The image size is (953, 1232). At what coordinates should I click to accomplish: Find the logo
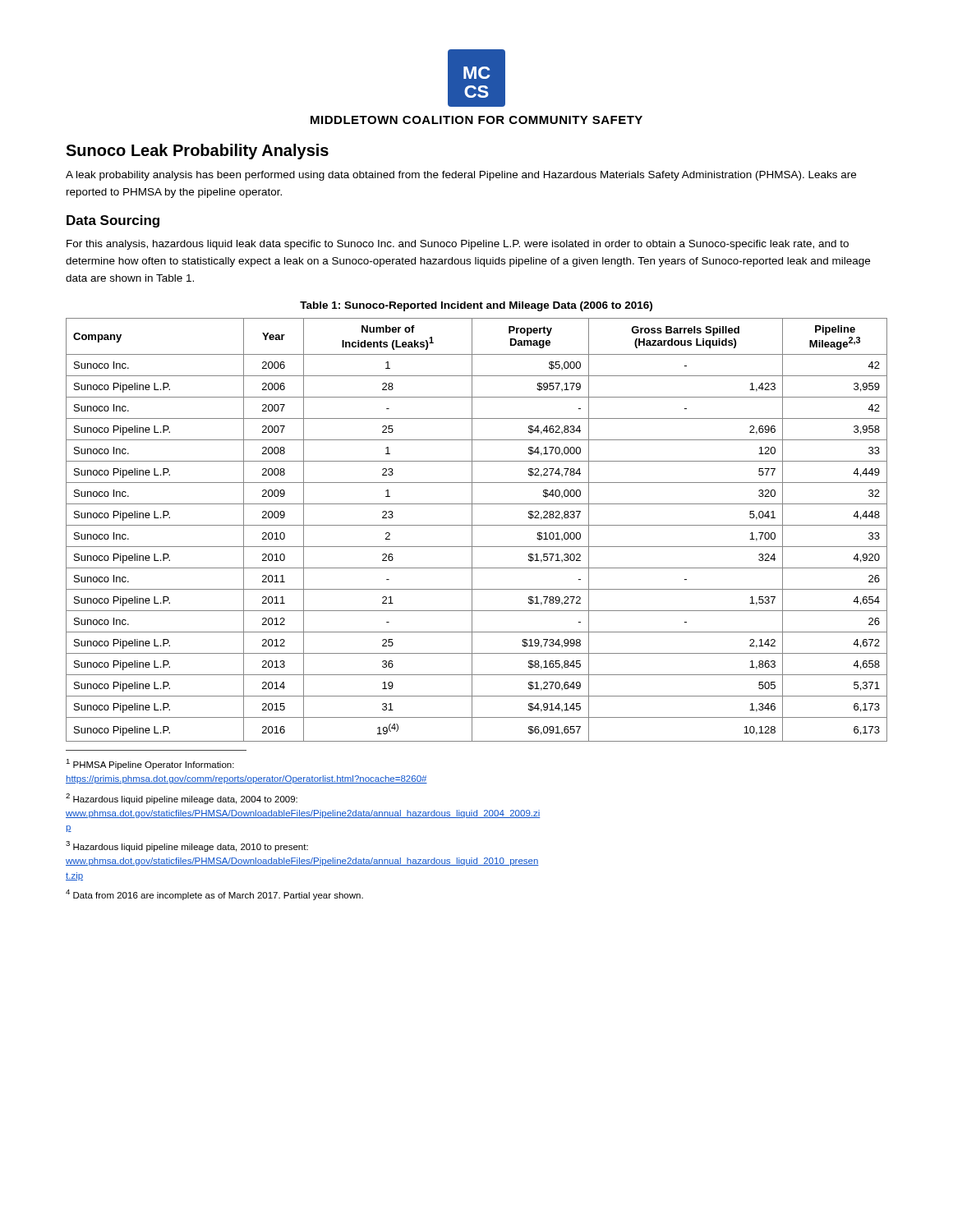click(x=476, y=79)
